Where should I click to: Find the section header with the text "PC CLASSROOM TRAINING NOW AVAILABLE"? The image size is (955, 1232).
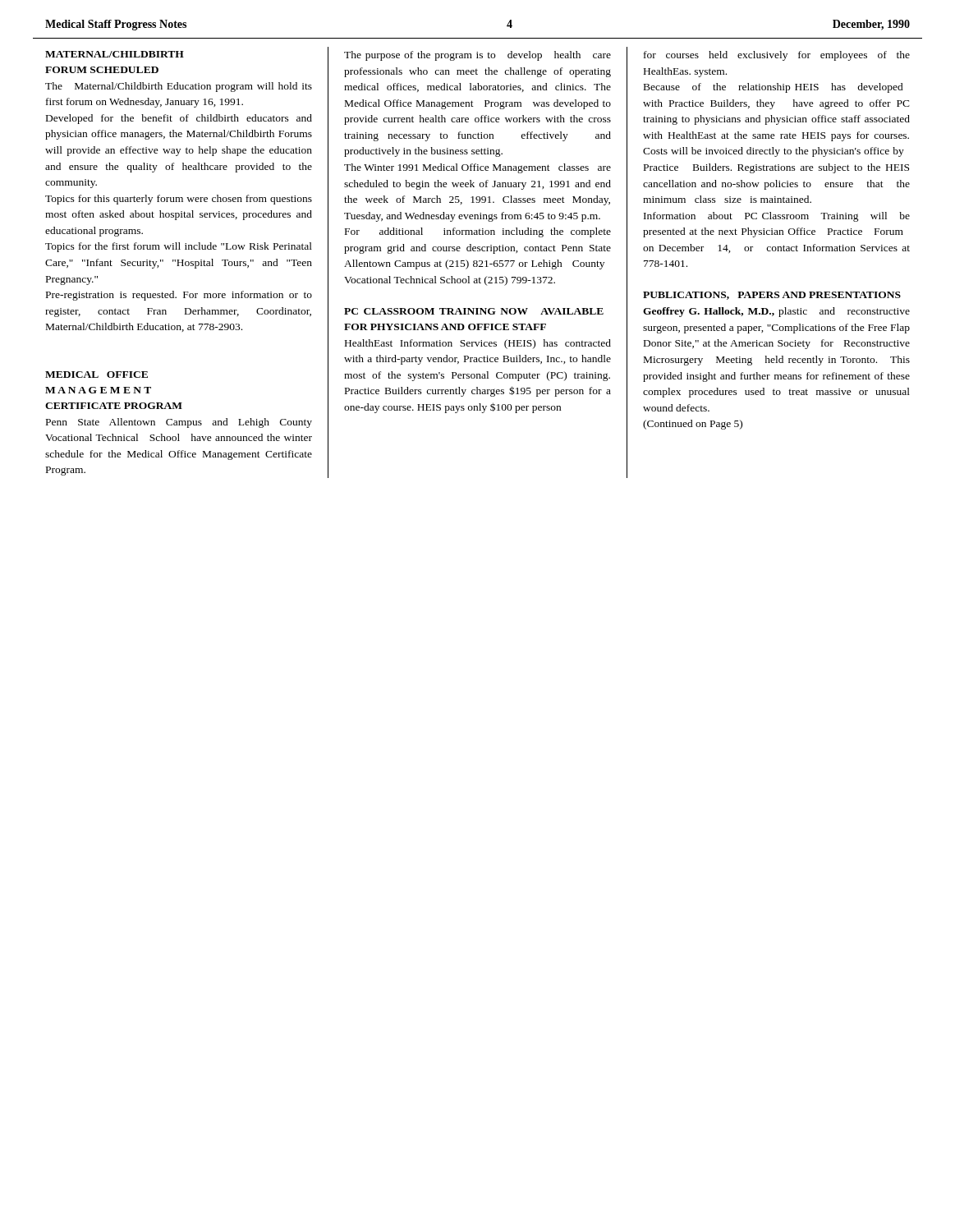click(478, 319)
